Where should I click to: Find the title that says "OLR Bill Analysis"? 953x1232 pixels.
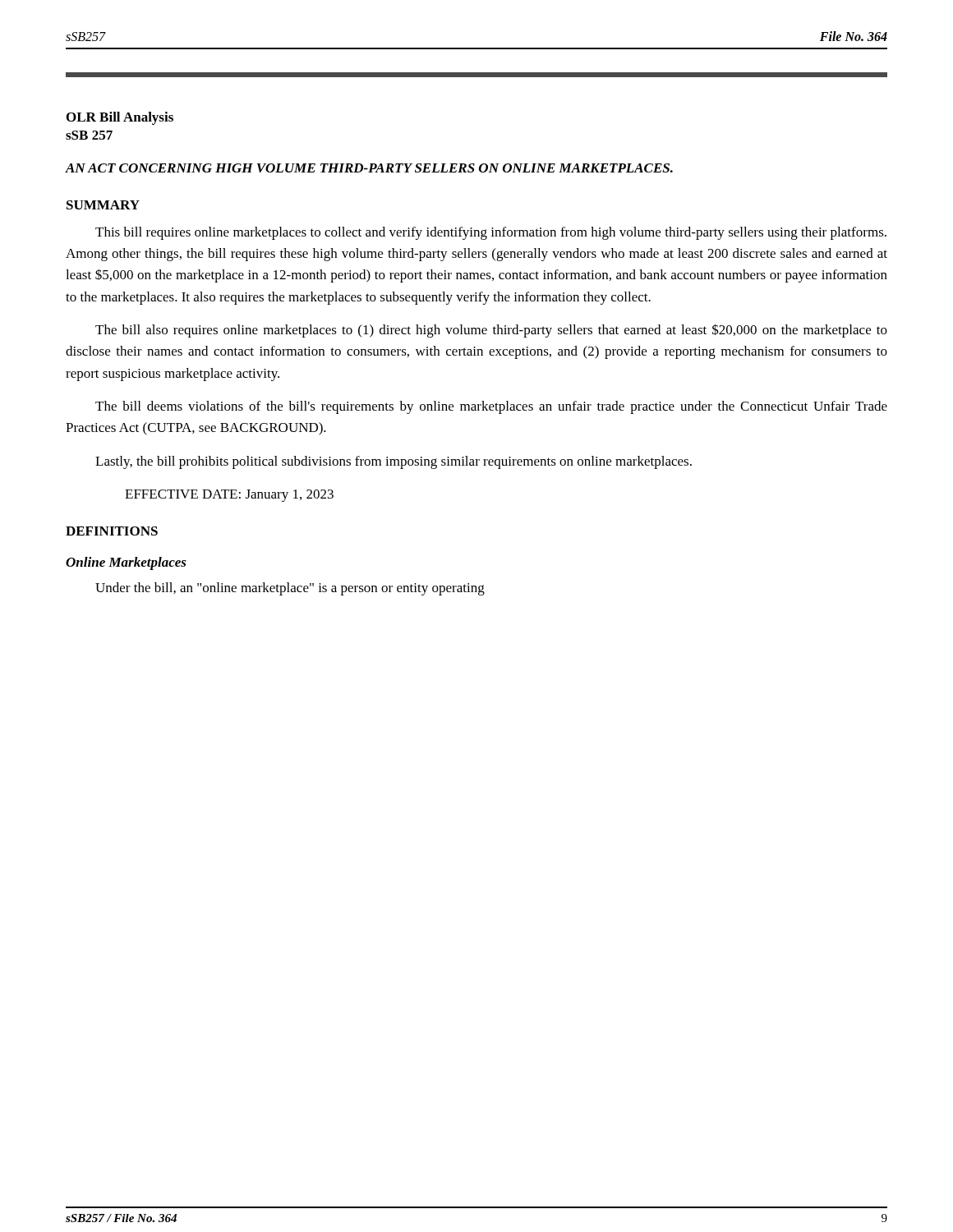[120, 118]
